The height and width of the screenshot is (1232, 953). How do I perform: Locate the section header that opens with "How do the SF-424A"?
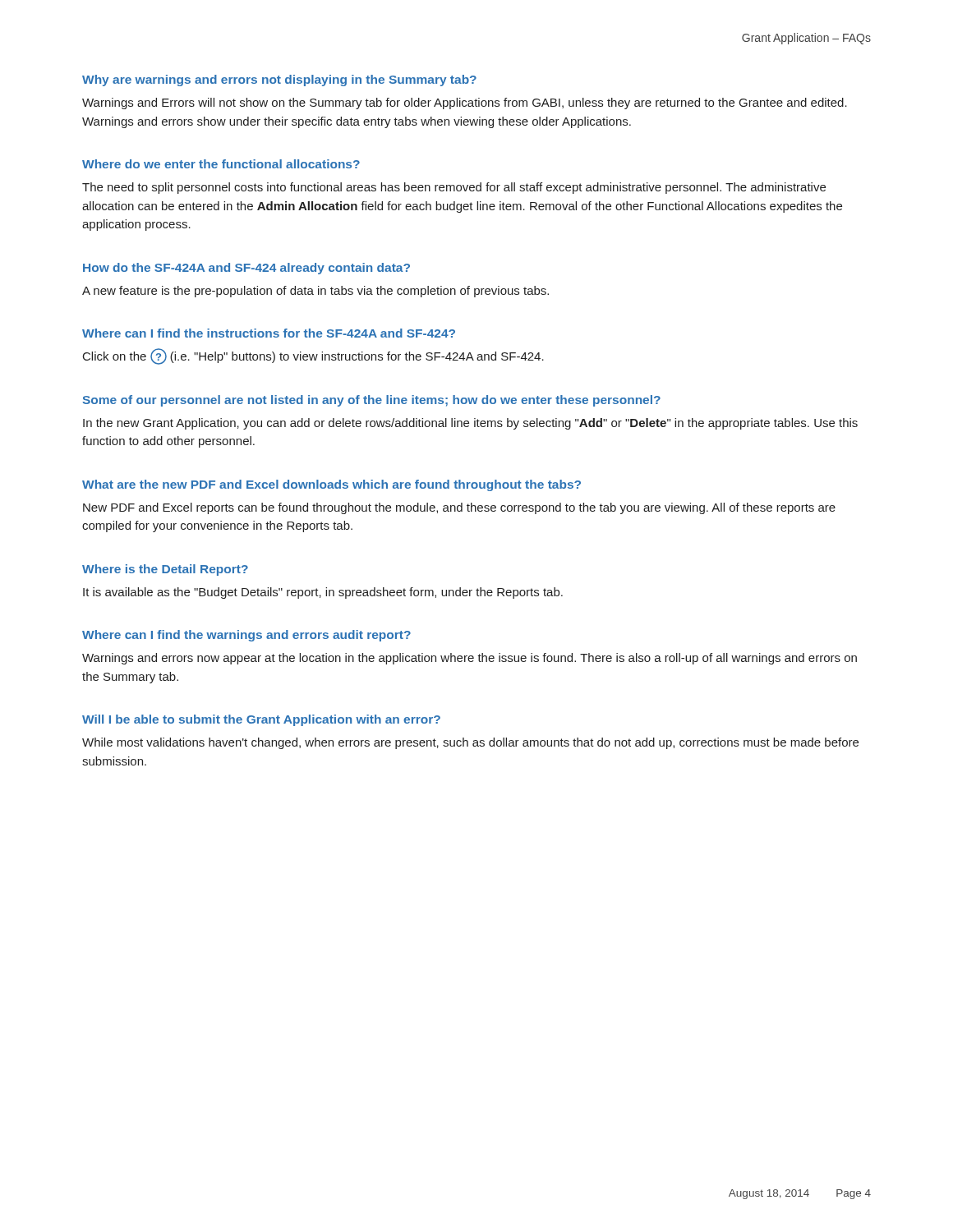click(x=246, y=267)
